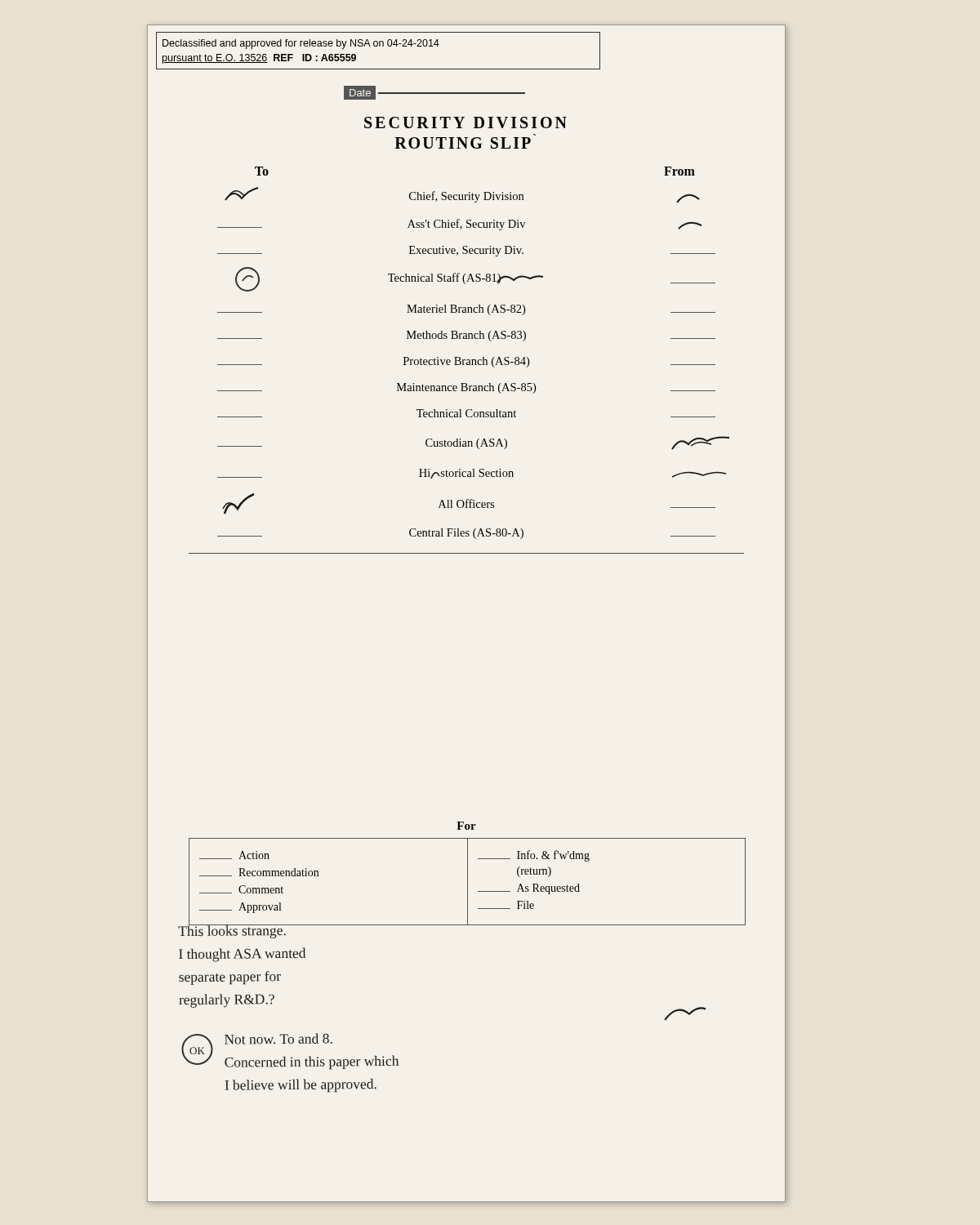Screen dimensions: 1225x980
Task: Click on the table containing "For Action Recommendation Comment Approval"
Action: (466, 872)
